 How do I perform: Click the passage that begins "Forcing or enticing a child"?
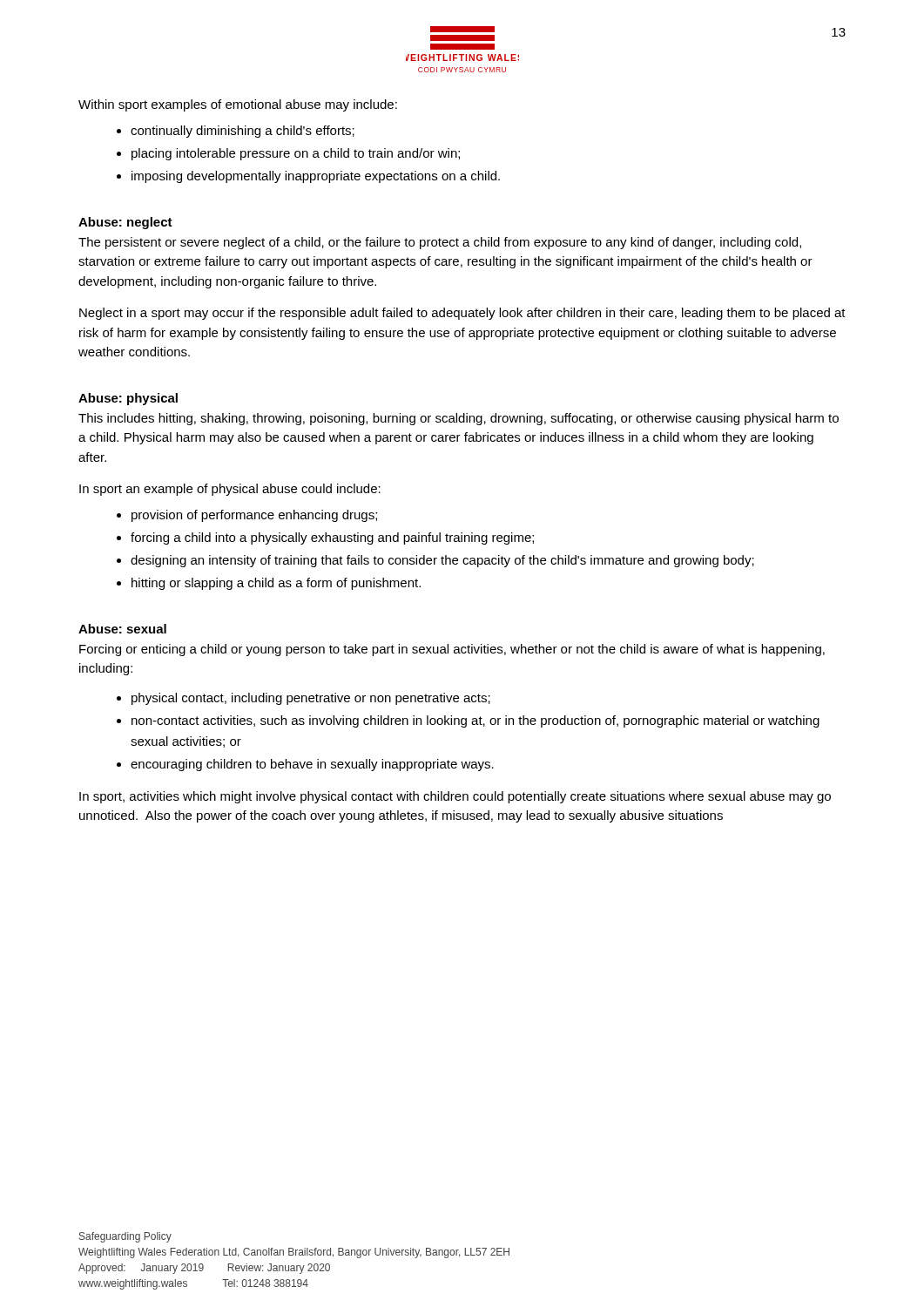click(x=452, y=658)
